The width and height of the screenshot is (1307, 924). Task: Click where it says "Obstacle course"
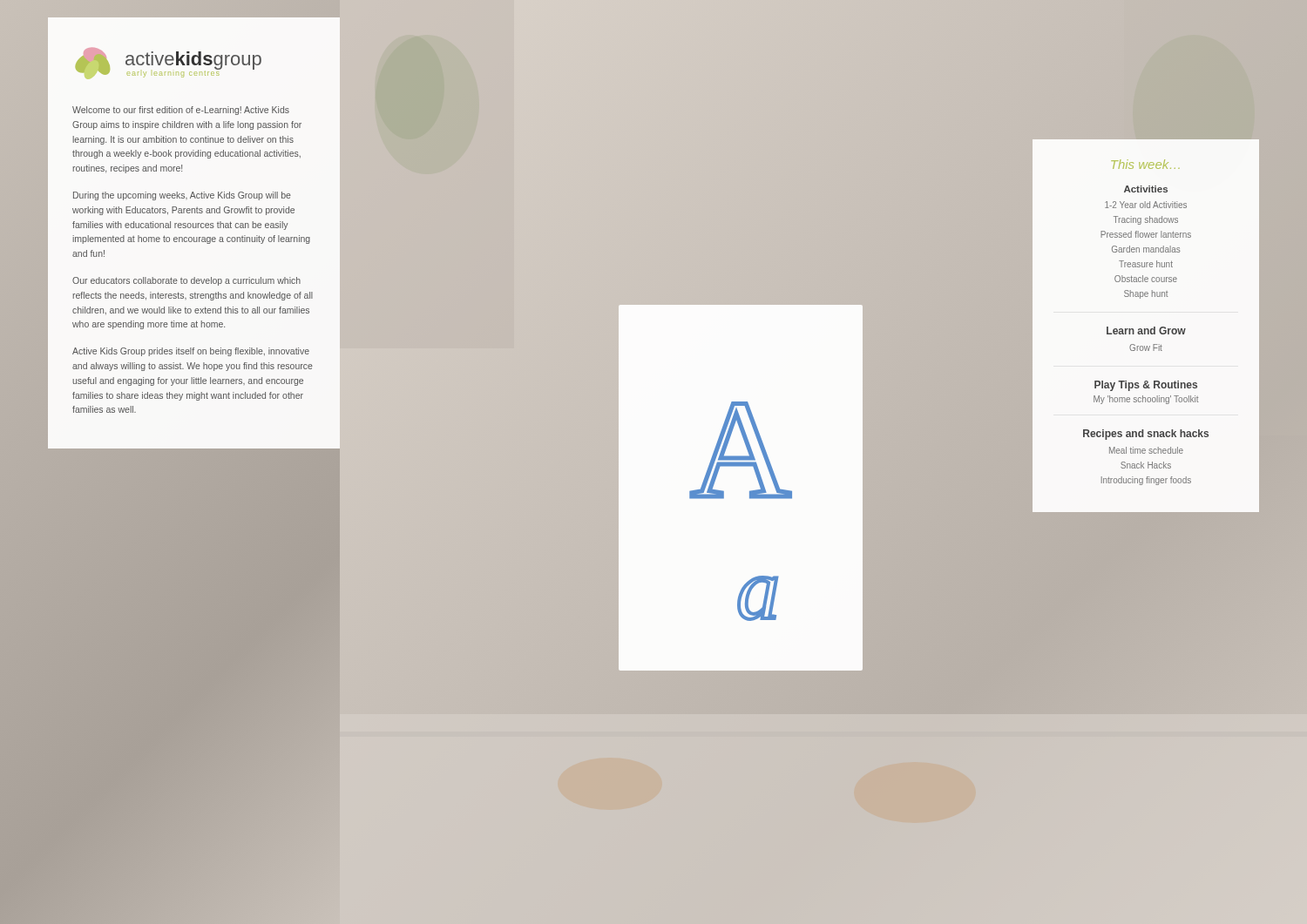tap(1146, 279)
